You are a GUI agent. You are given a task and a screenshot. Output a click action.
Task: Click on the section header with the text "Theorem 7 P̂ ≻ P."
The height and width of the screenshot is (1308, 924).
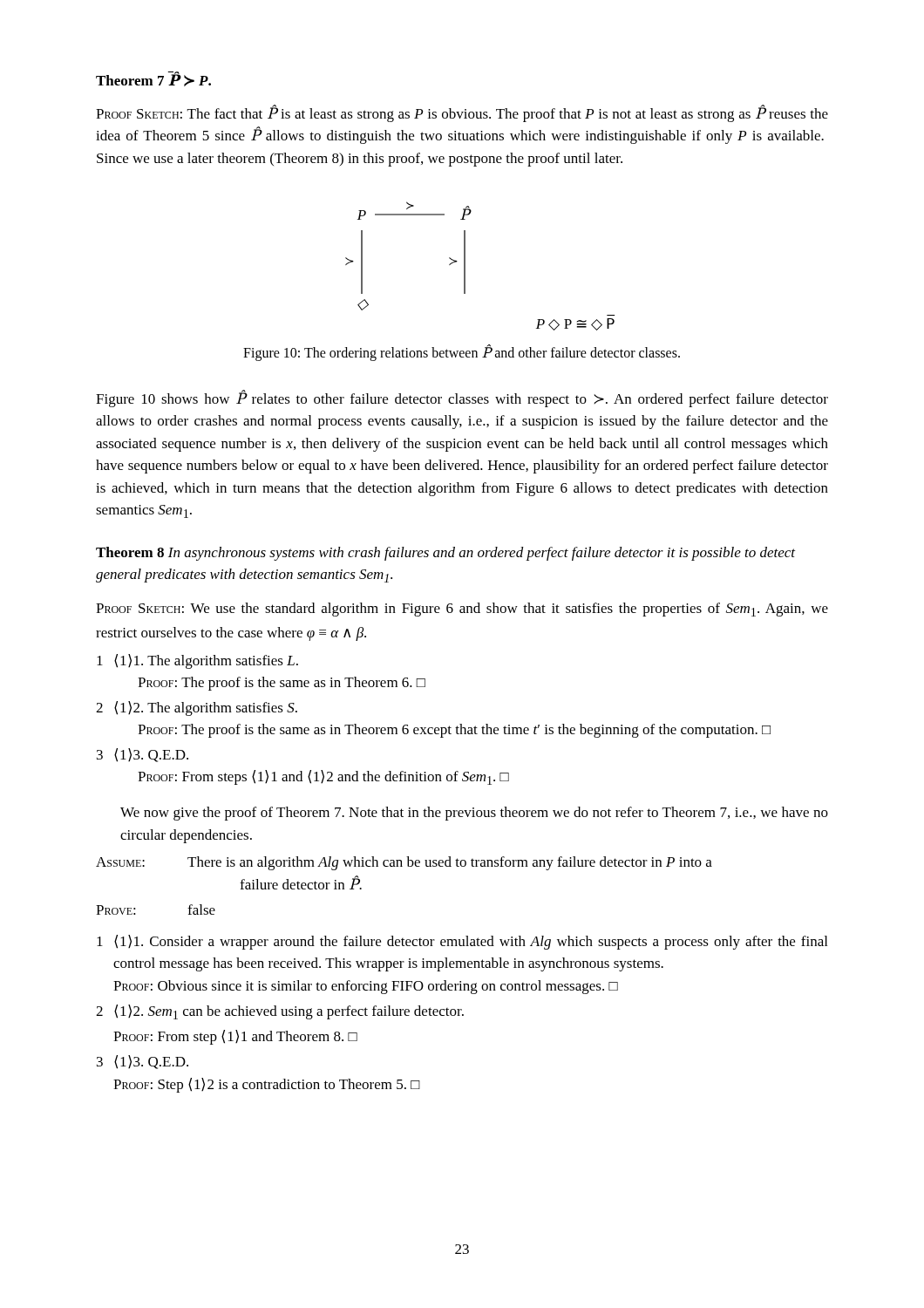(154, 81)
